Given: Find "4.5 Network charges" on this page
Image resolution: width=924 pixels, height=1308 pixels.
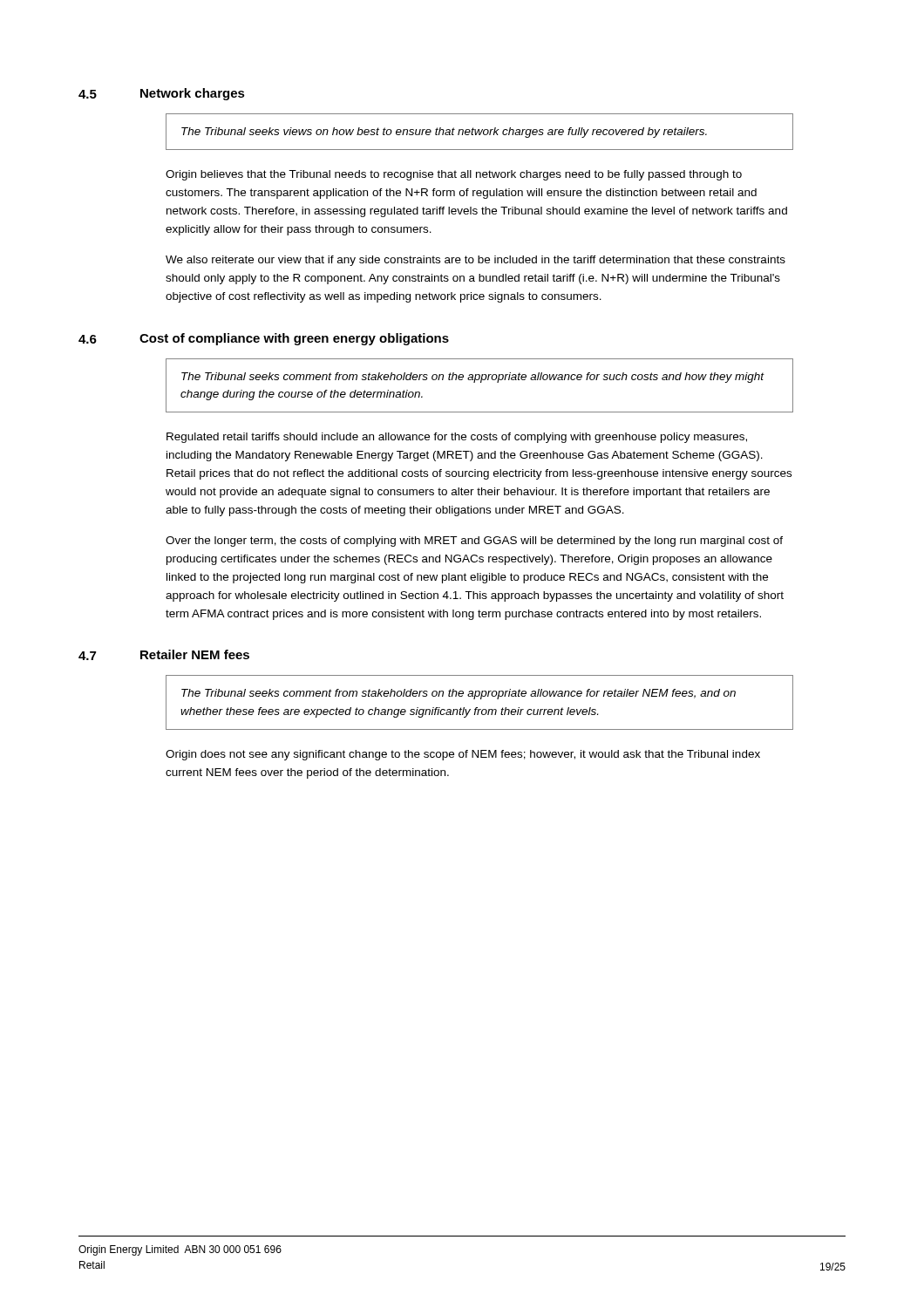Looking at the screenshot, I should tap(162, 93).
